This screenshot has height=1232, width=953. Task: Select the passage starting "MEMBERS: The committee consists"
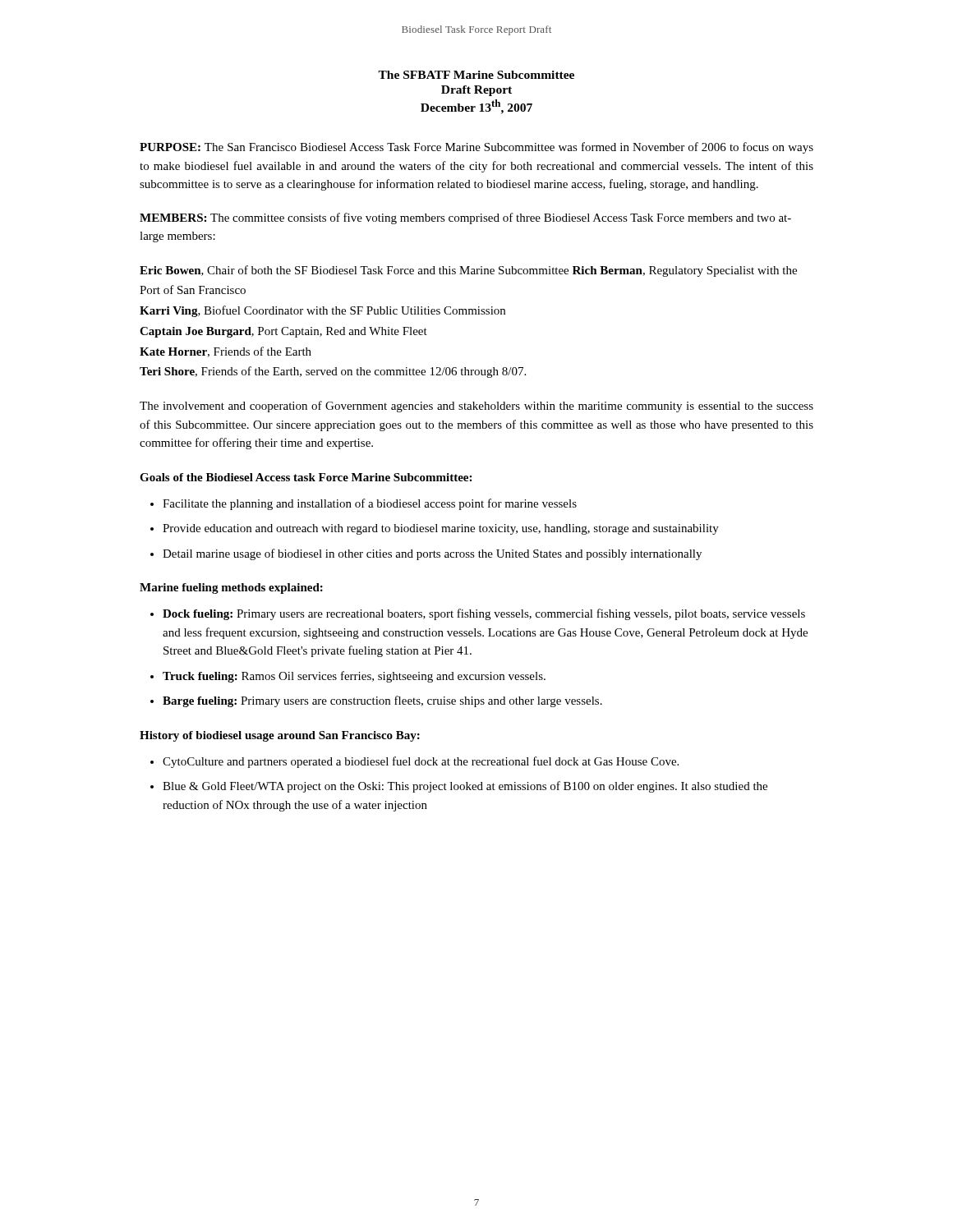pyautogui.click(x=466, y=227)
